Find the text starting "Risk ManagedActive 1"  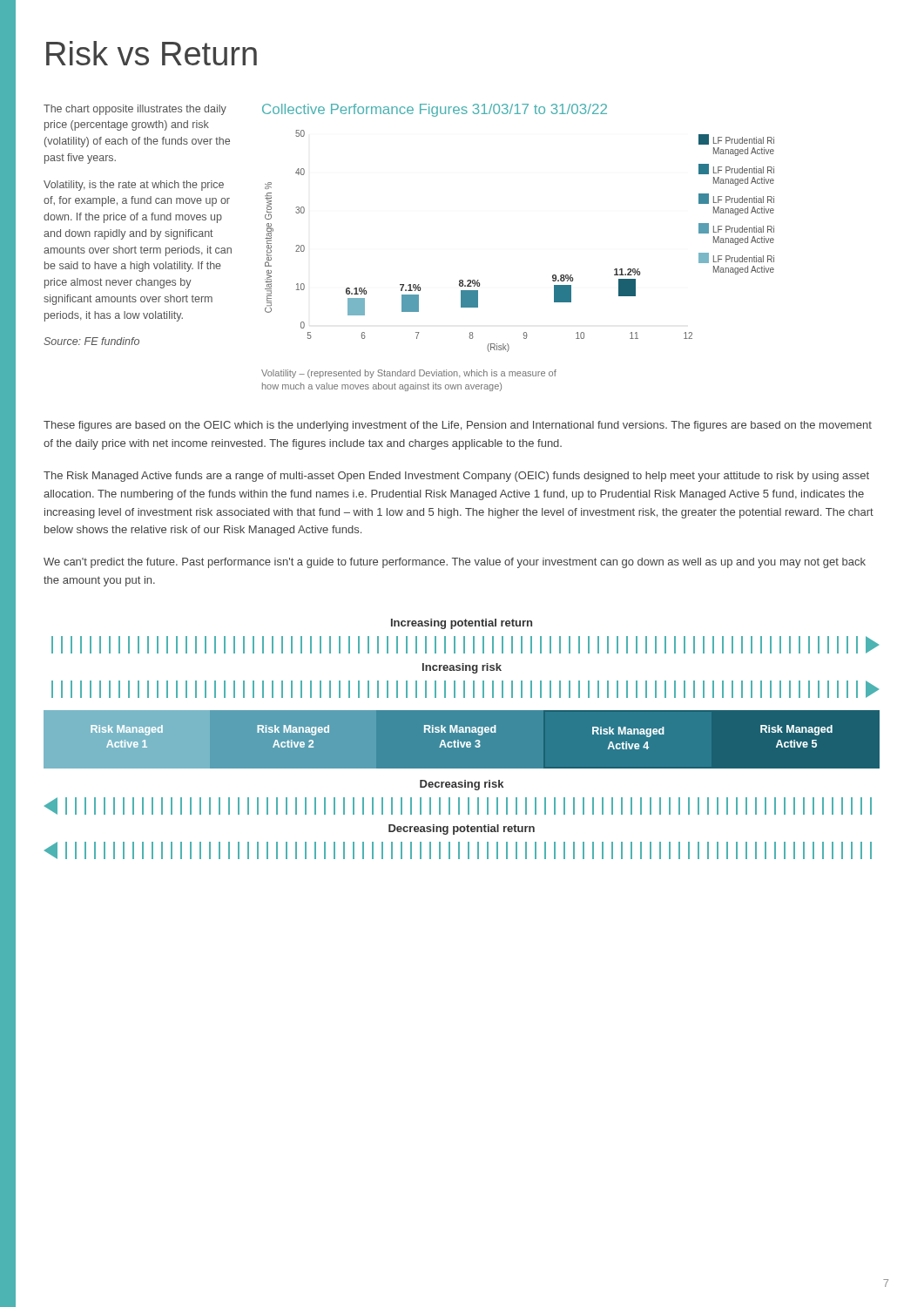point(127,737)
